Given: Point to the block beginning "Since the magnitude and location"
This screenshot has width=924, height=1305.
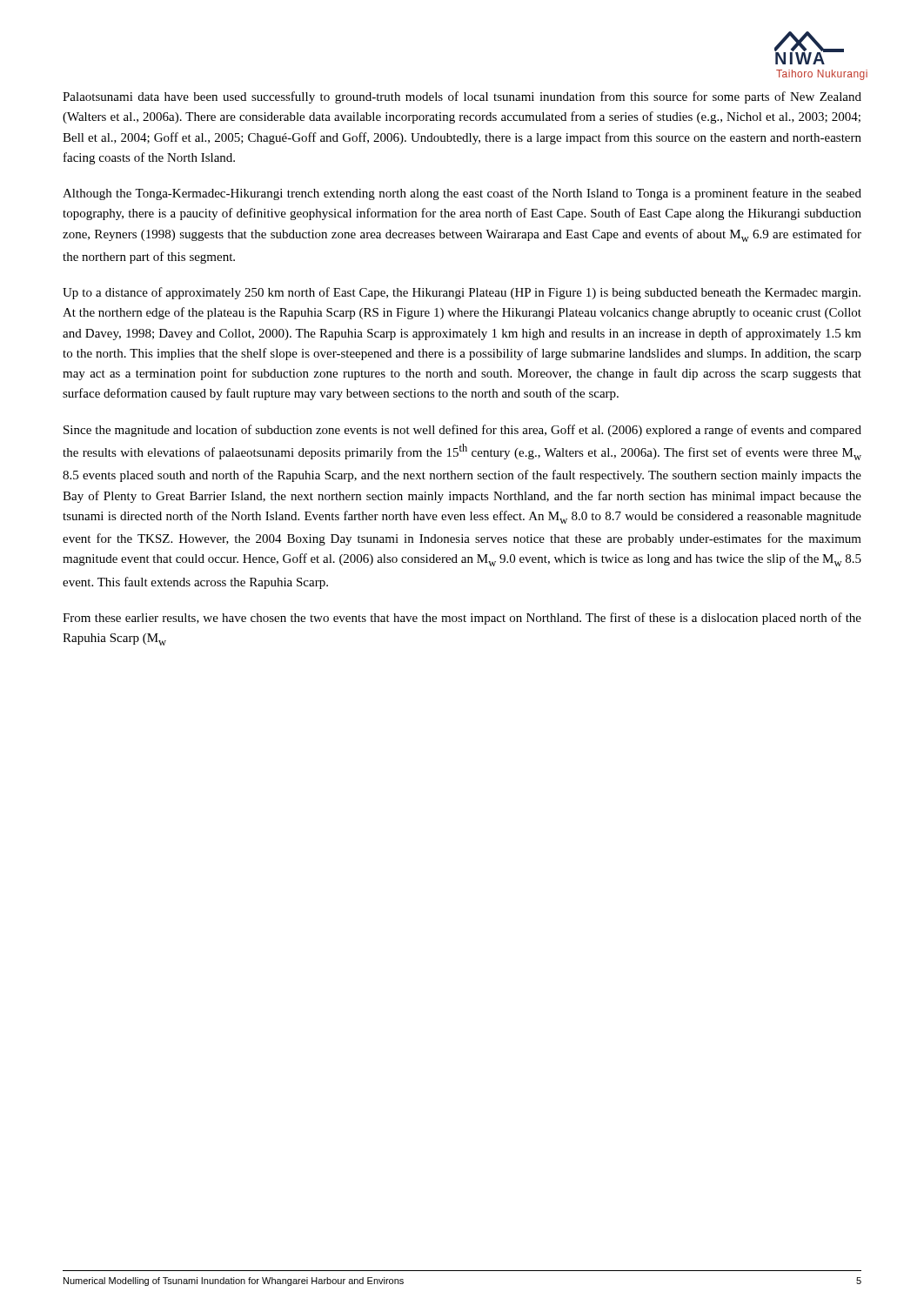Looking at the screenshot, I should point(462,506).
